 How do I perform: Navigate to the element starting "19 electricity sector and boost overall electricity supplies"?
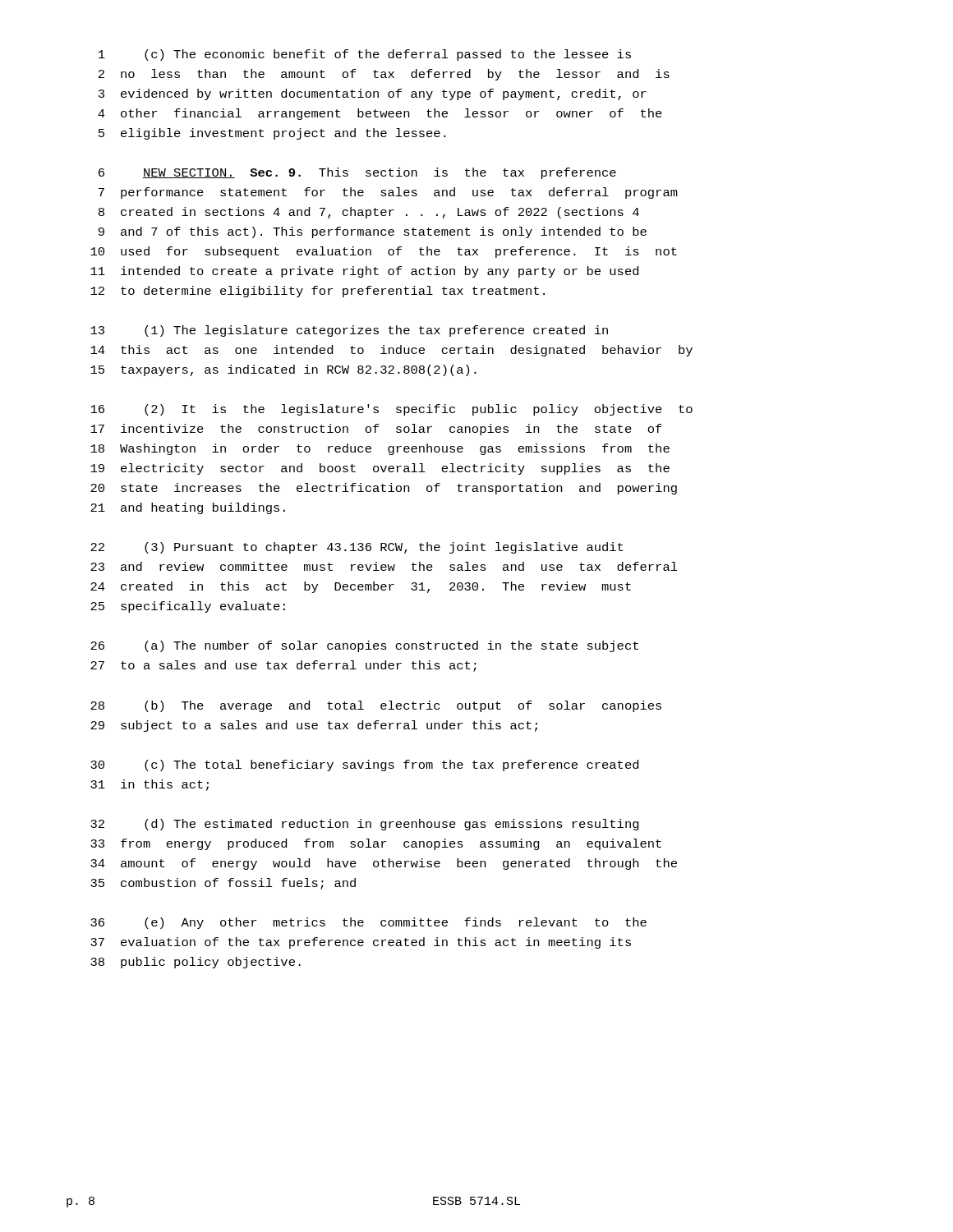(476, 469)
